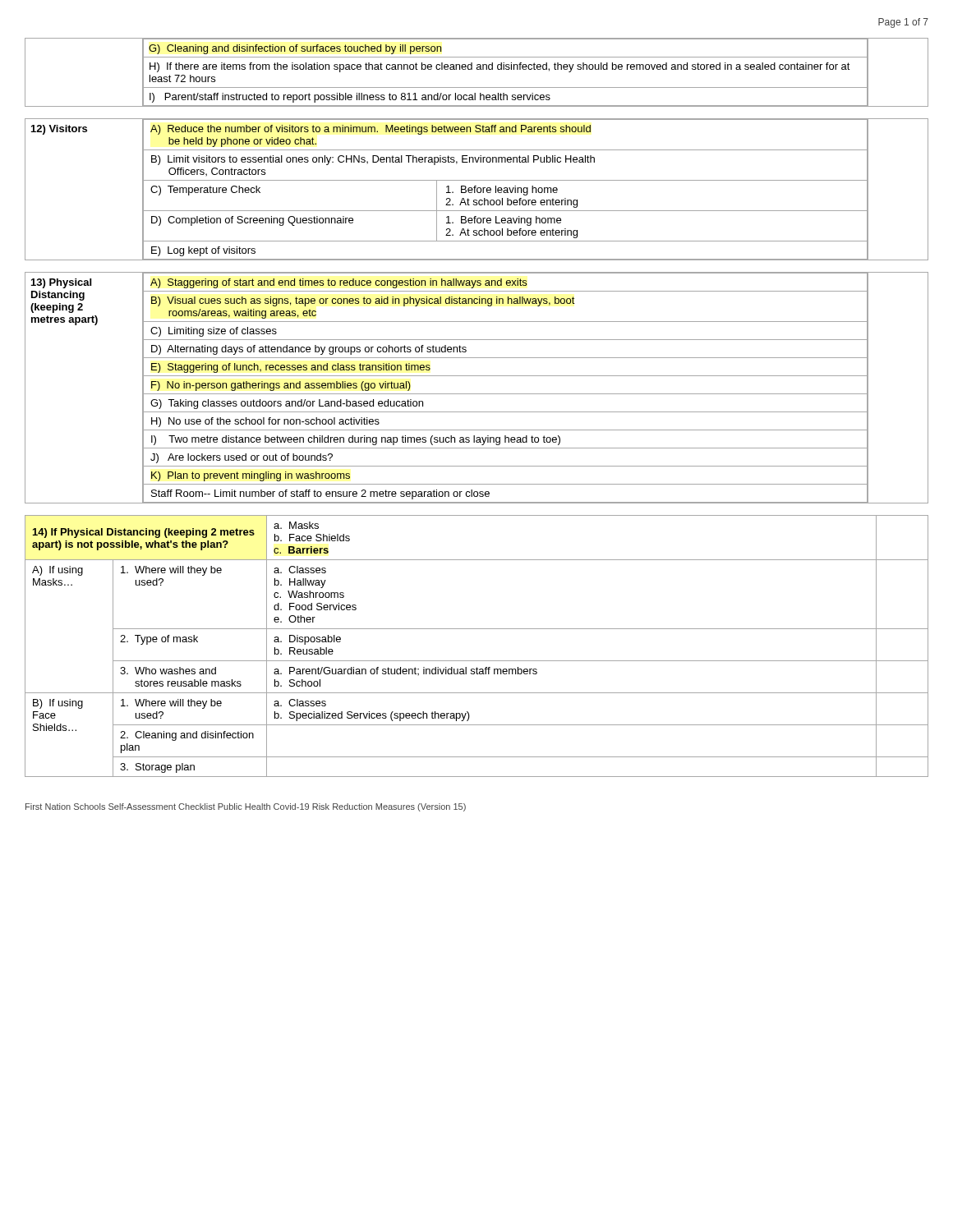Select the table that reads "a. Classes b. Hallway c."
The height and width of the screenshot is (1232, 953).
coord(476,646)
